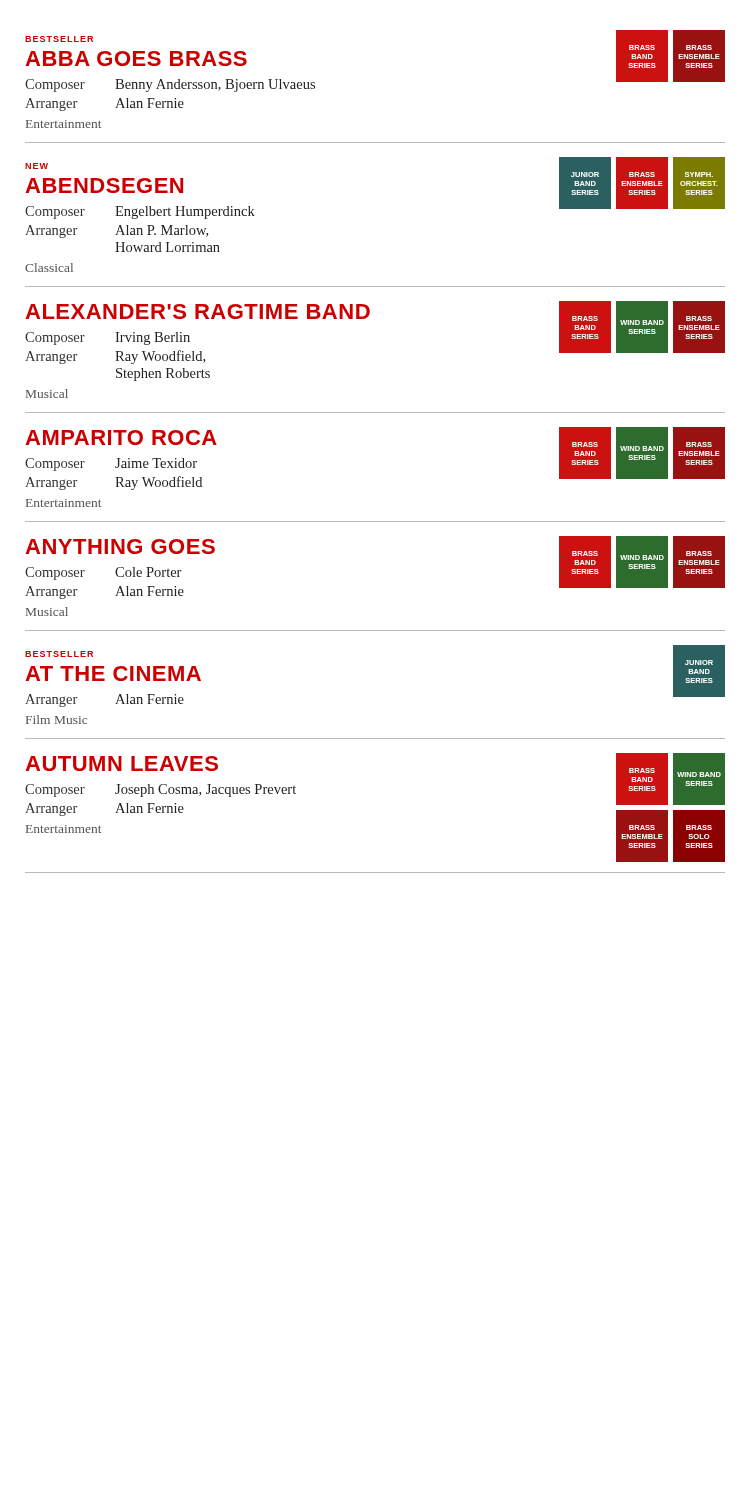Point to the text starting "AMPARITO ROCA Composer Jaime"
Image resolution: width=750 pixels, height=1500 pixels.
tap(164, 462)
